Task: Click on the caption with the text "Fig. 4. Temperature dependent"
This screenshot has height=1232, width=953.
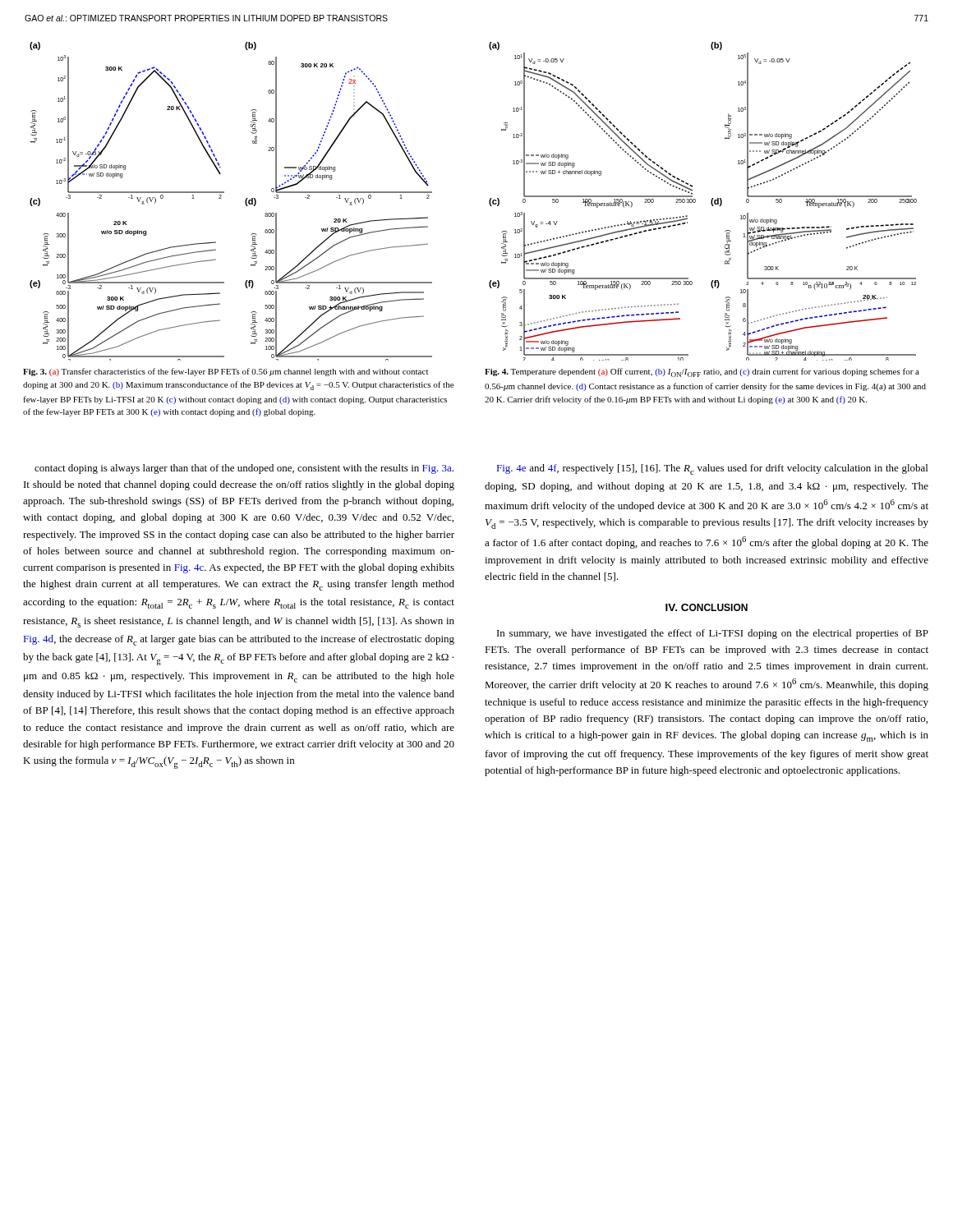Action: [705, 385]
